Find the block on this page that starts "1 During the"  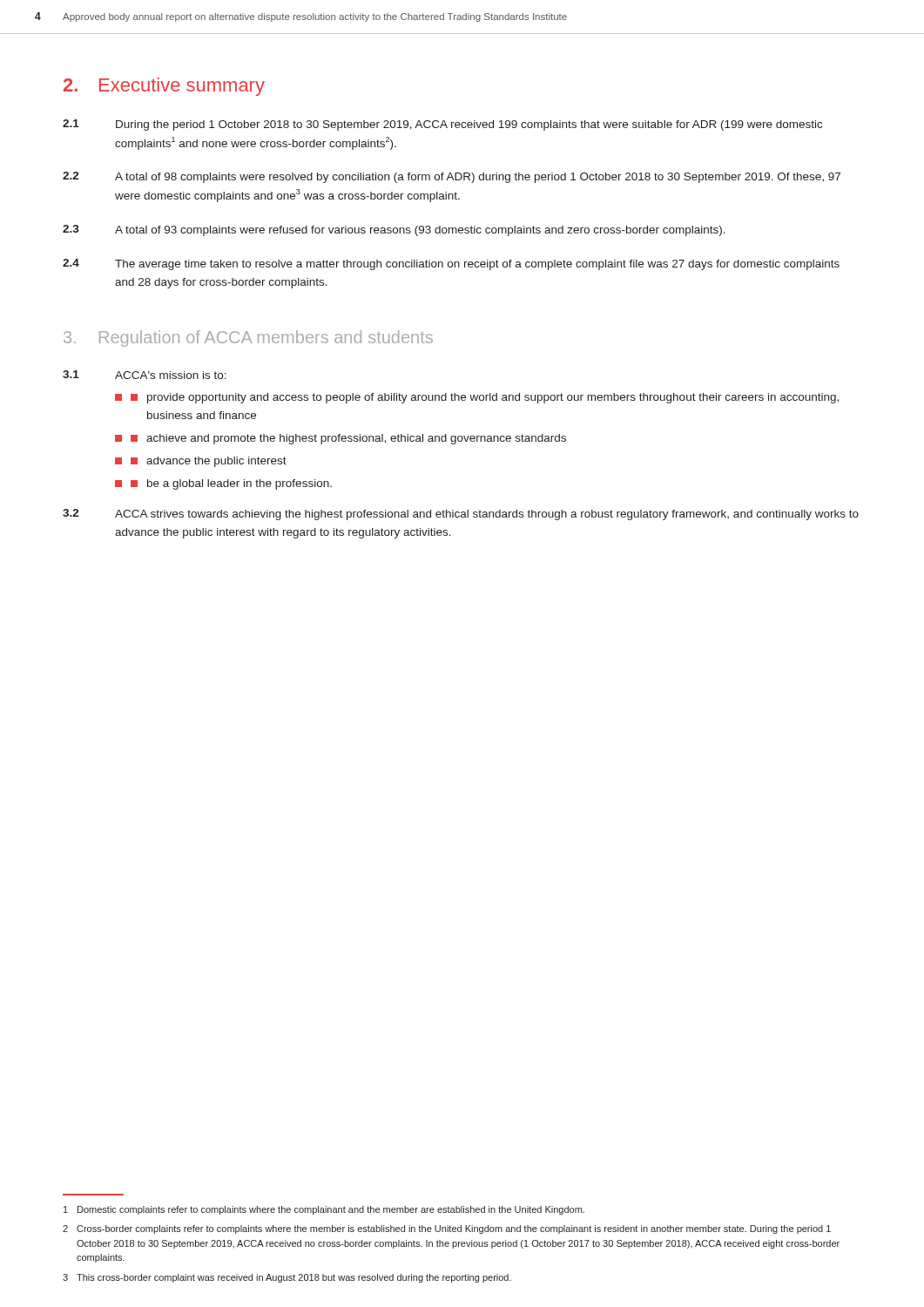click(462, 134)
